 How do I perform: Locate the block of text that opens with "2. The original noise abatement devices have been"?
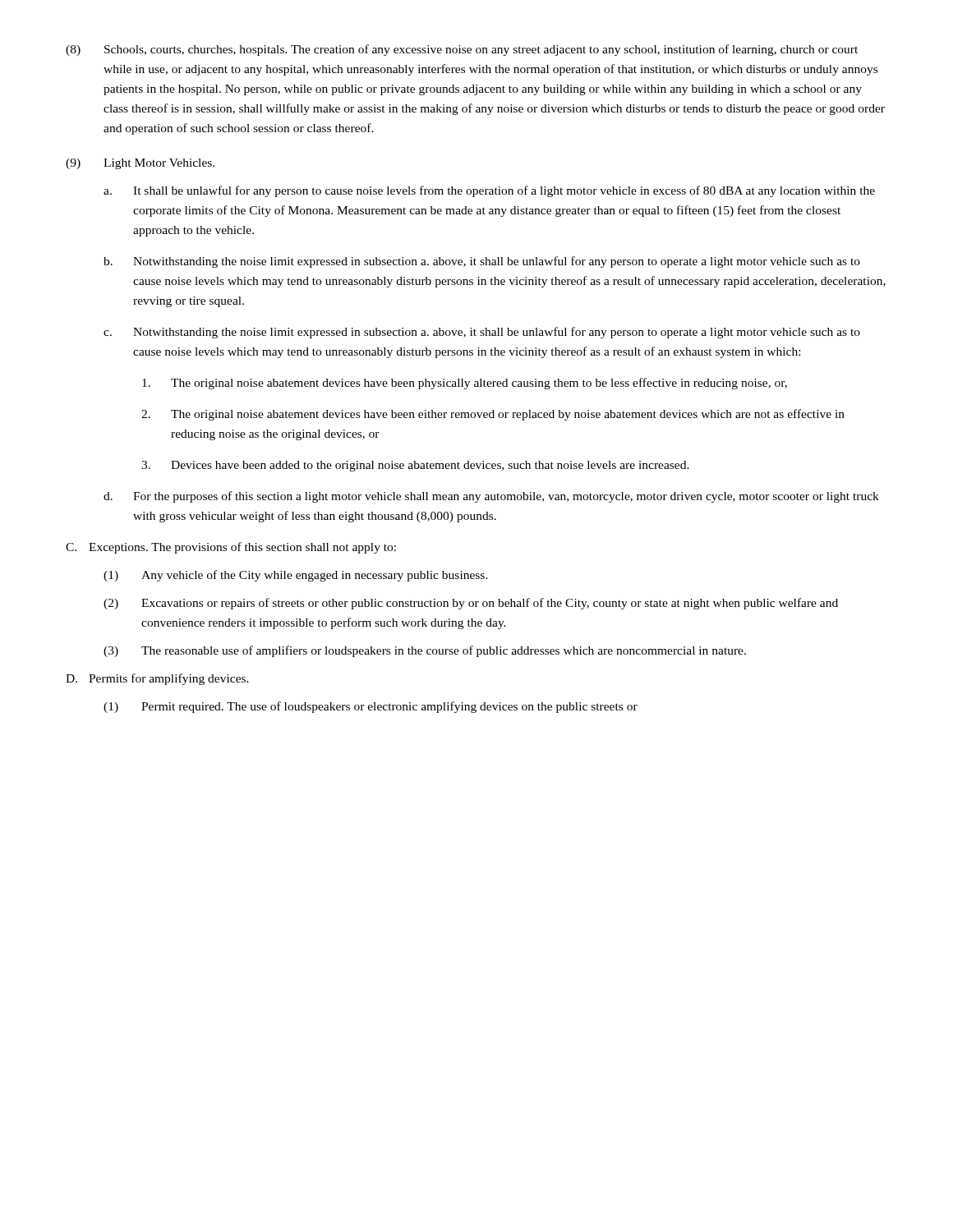tap(514, 424)
